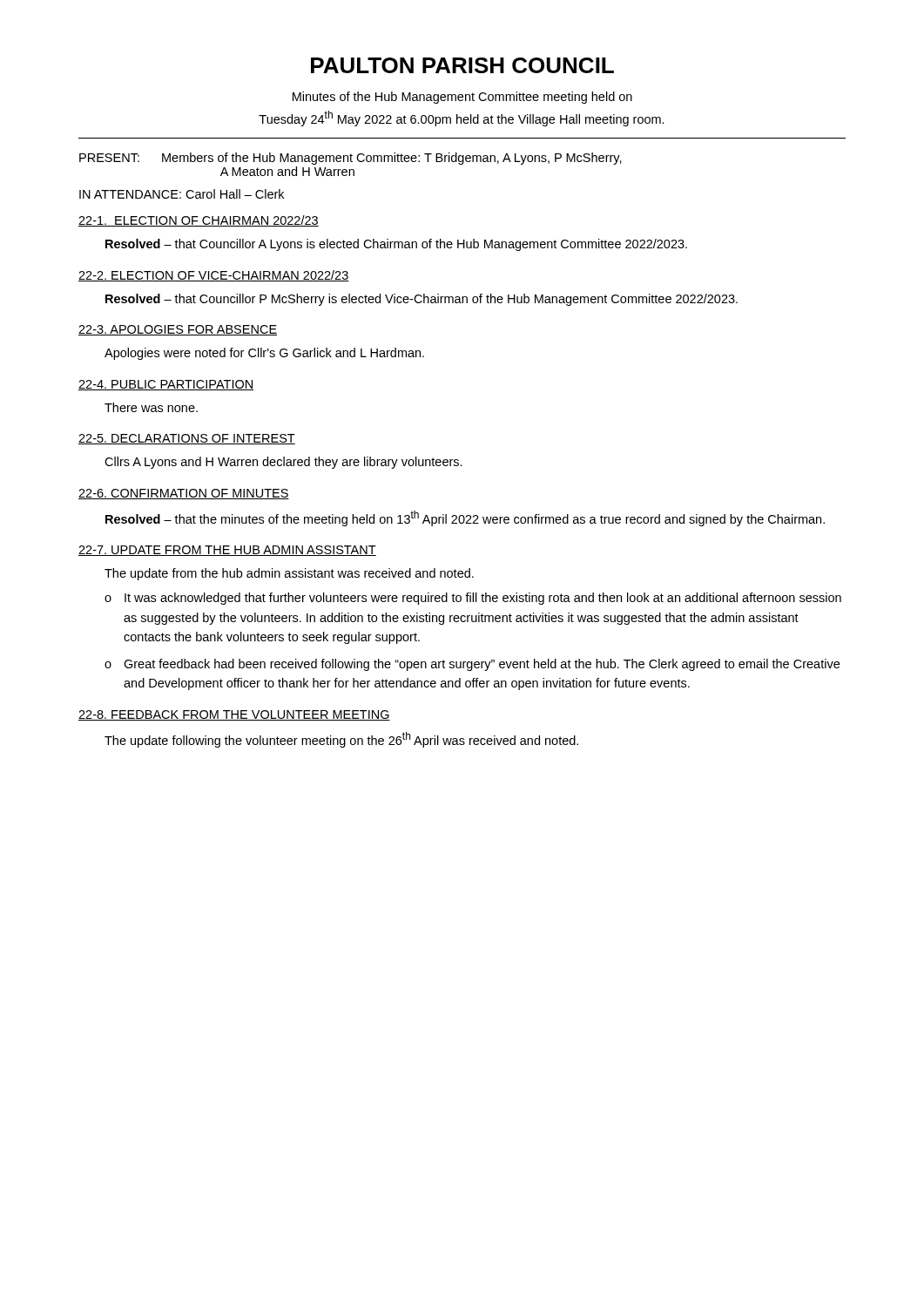Select the text block that reads "PRESENT: Members of the"
Image resolution: width=924 pixels, height=1307 pixels.
(462, 165)
